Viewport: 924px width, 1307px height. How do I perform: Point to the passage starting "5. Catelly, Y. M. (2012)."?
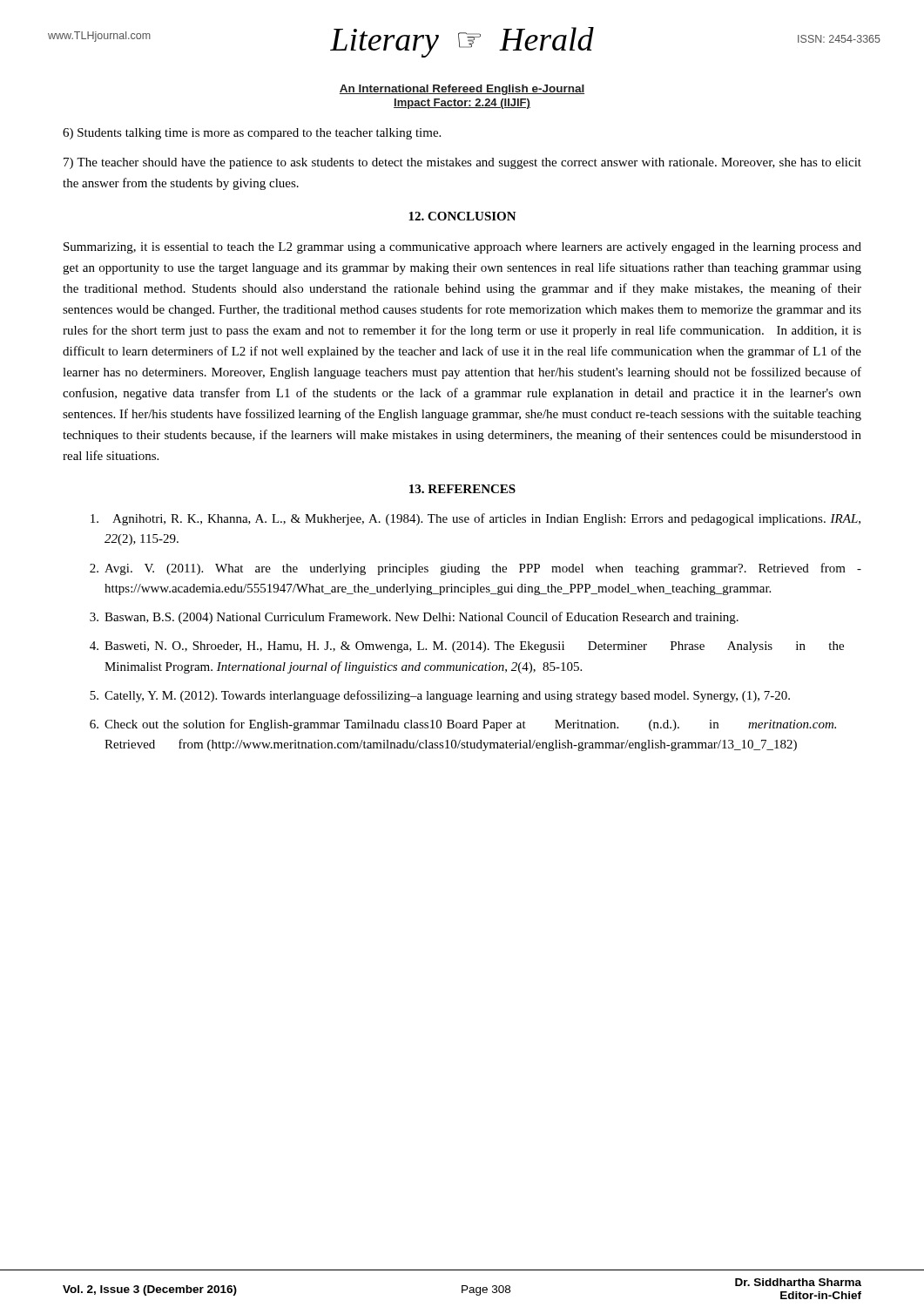[x=462, y=696]
